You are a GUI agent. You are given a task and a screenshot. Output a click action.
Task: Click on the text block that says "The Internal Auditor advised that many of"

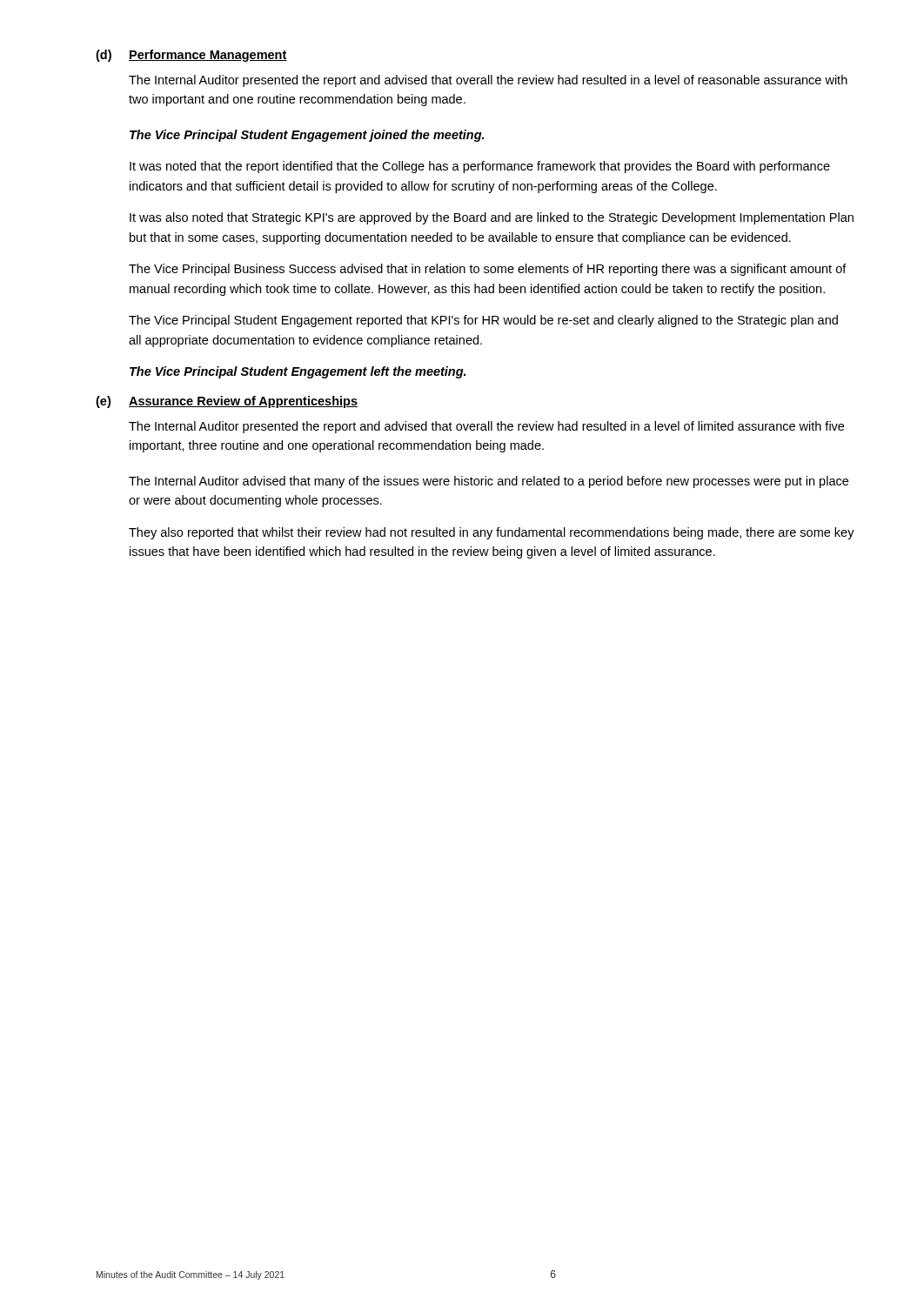click(x=492, y=491)
